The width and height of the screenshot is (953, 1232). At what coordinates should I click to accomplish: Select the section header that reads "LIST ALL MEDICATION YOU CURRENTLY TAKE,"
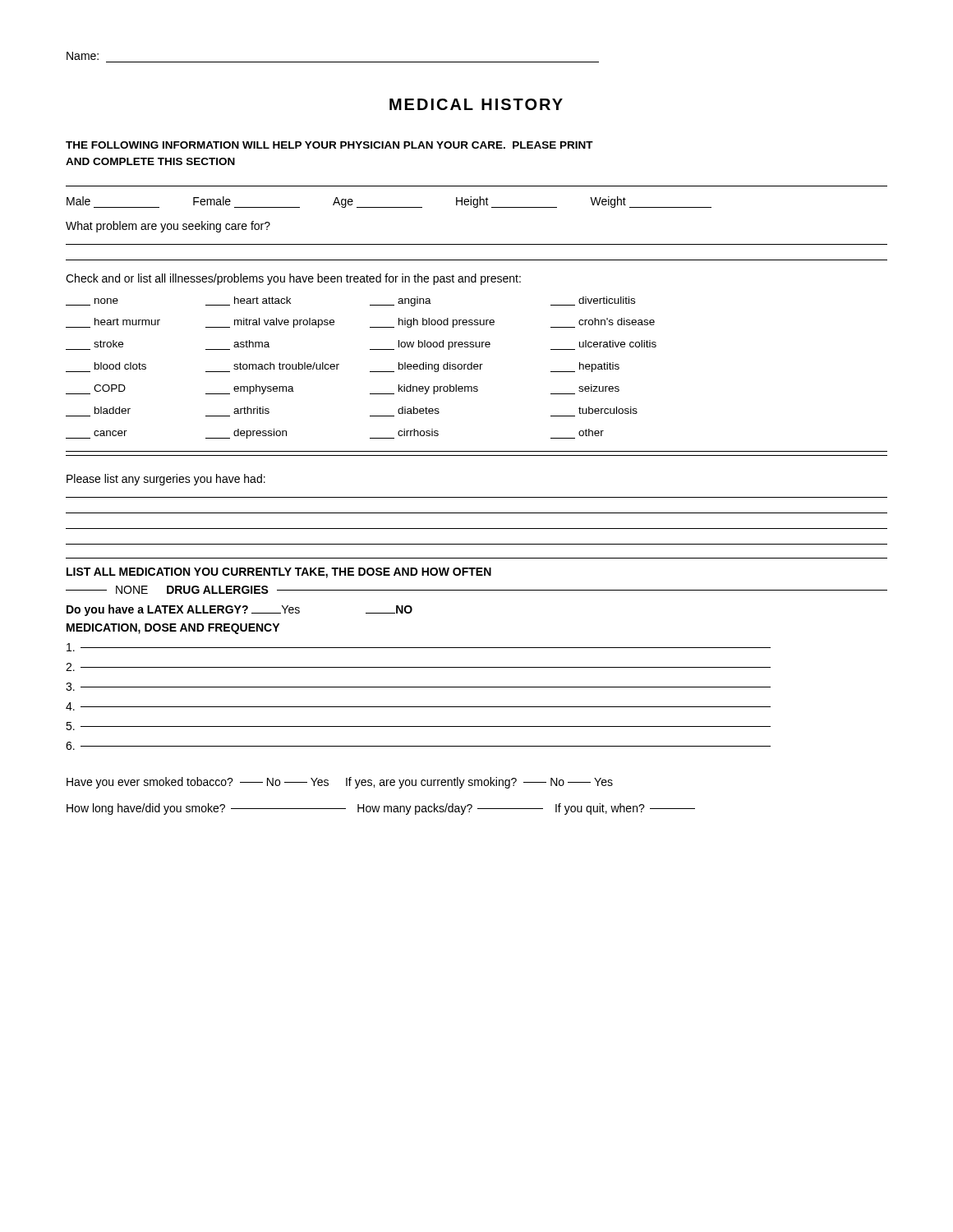coord(279,572)
